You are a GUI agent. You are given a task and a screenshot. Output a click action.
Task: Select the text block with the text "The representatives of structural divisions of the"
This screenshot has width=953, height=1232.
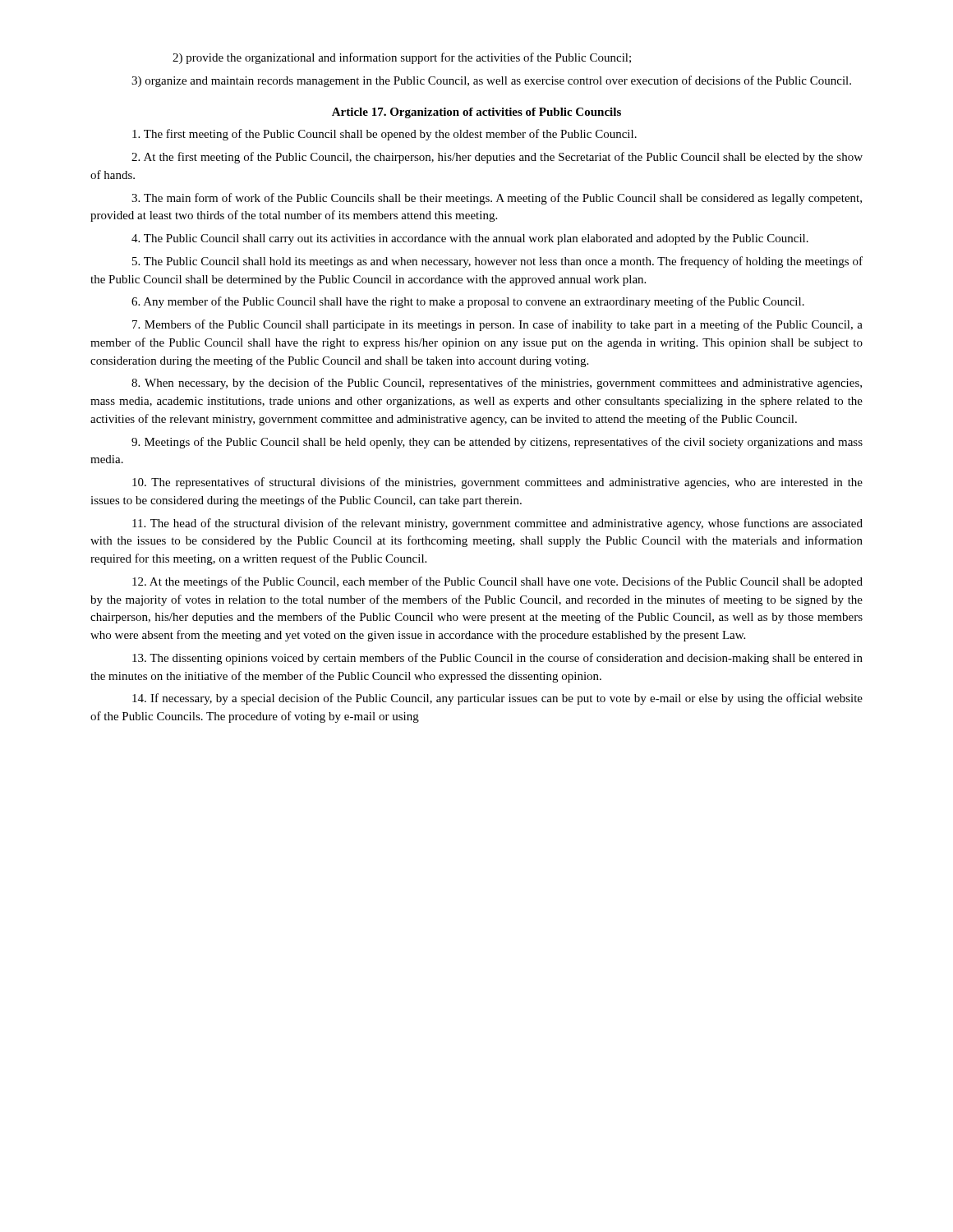coord(476,492)
